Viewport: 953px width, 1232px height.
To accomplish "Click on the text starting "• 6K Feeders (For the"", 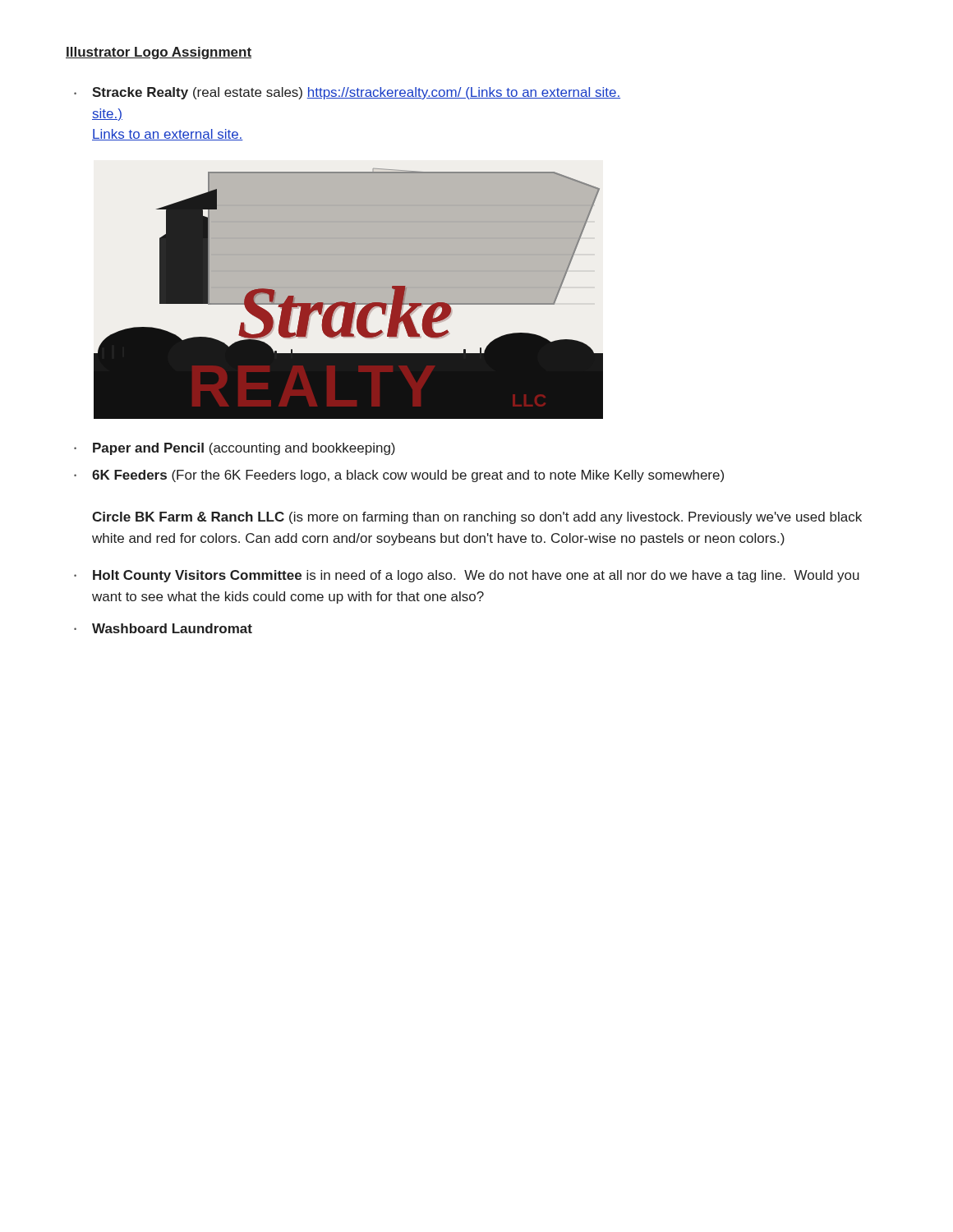I will coord(481,507).
